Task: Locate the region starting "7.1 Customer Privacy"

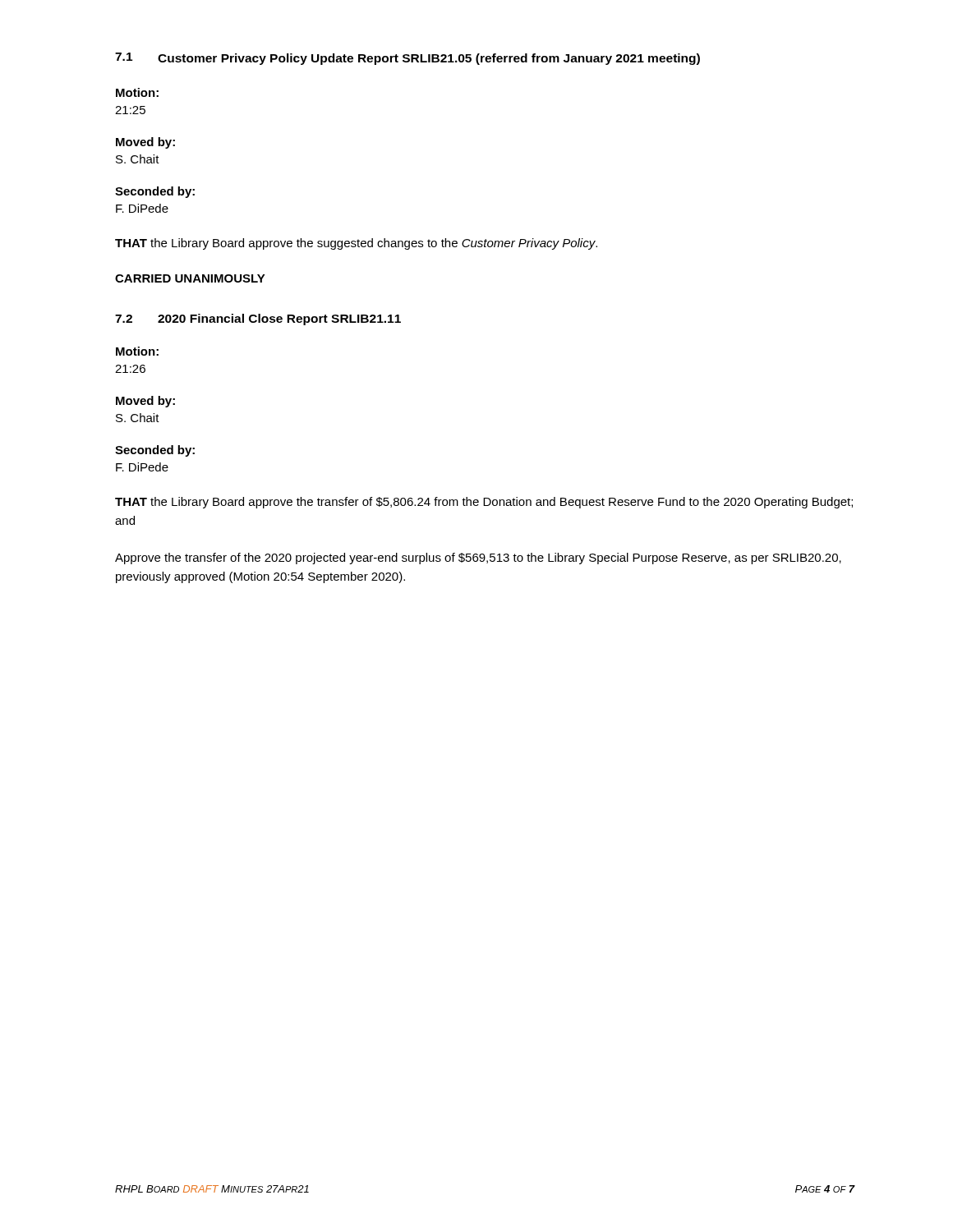Action: [x=408, y=59]
